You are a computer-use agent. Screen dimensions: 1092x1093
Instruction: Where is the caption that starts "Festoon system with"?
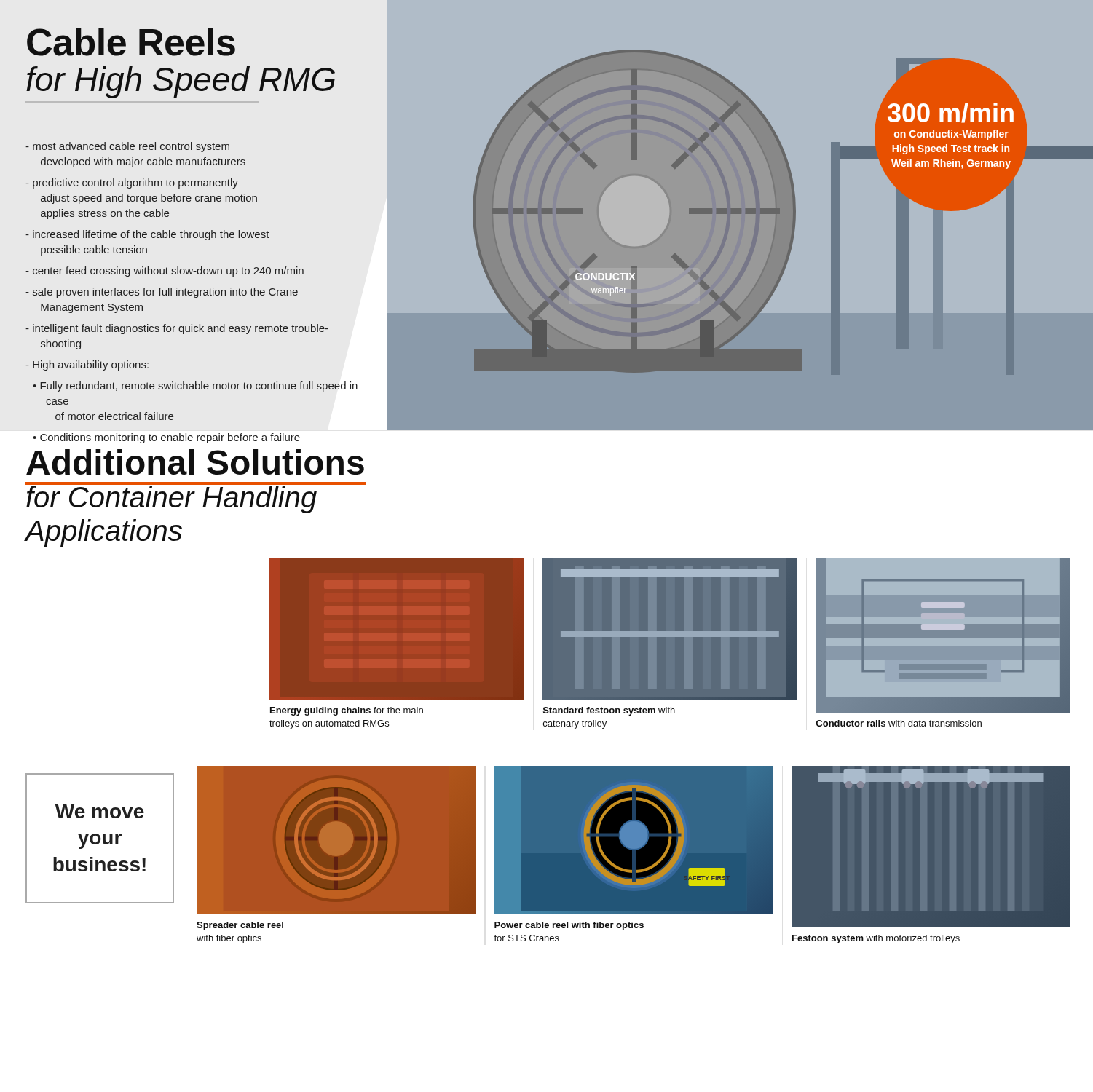(x=876, y=938)
